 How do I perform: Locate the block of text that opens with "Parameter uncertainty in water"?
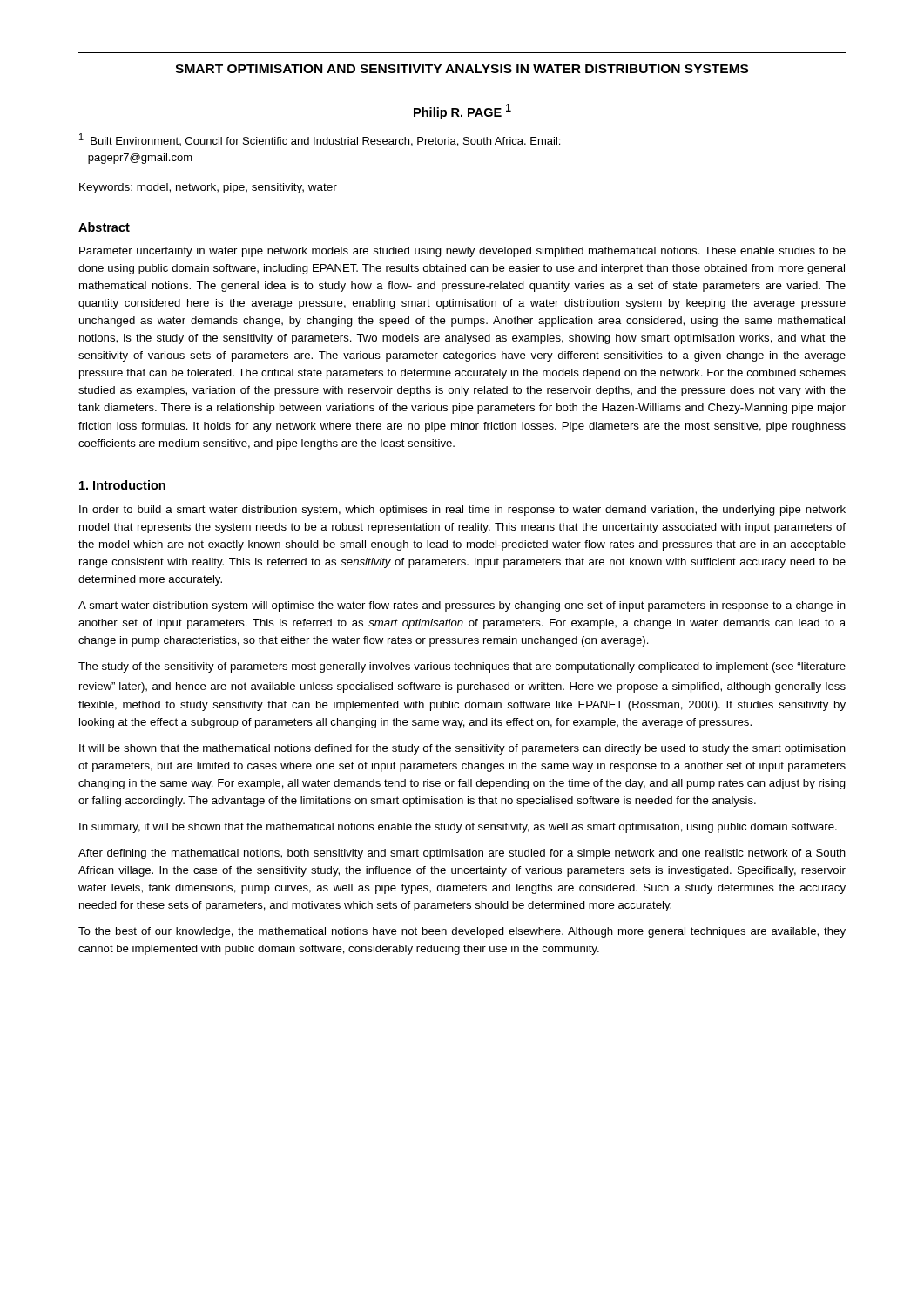coord(462,347)
